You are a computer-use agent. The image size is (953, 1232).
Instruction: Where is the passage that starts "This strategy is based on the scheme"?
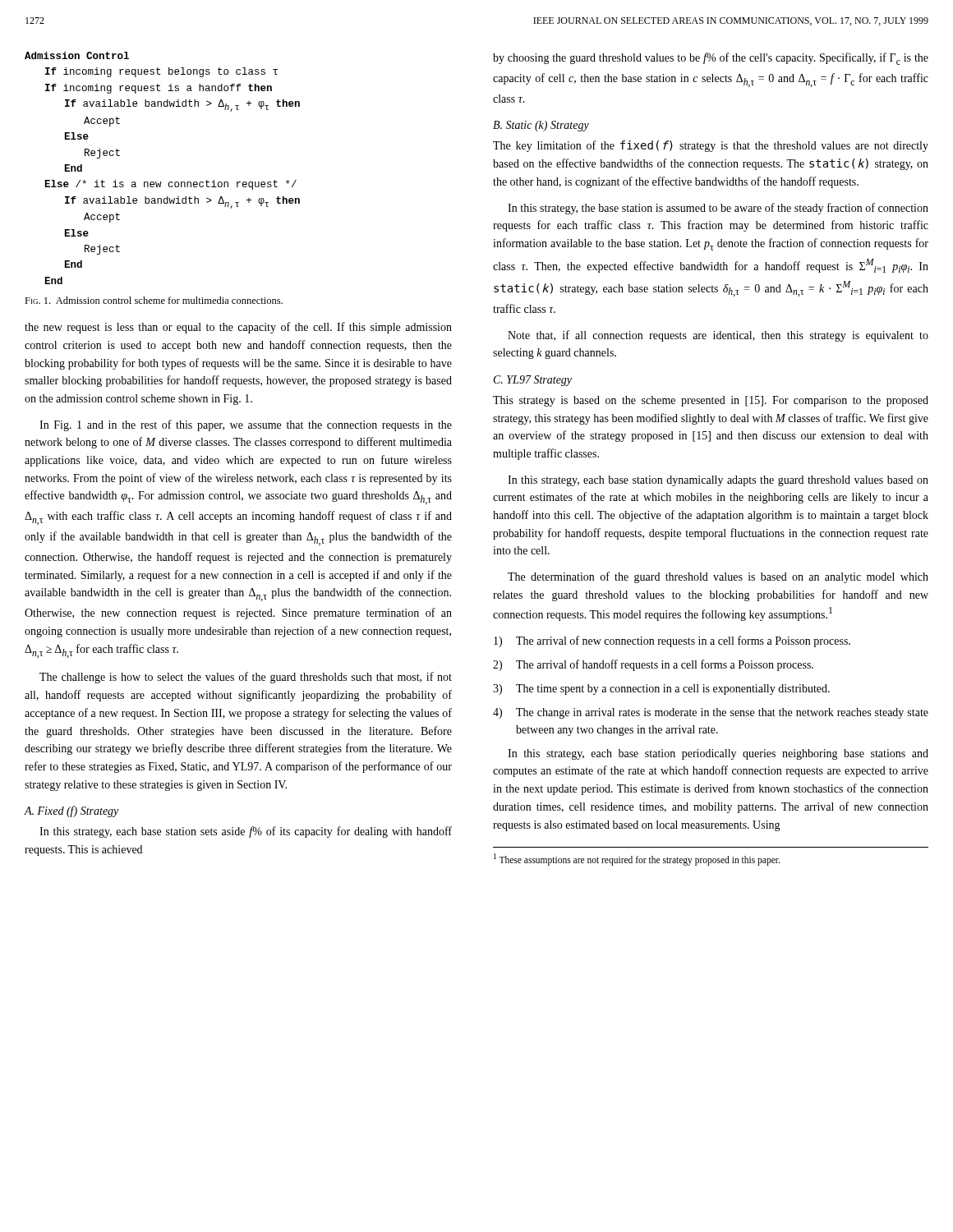(x=711, y=427)
